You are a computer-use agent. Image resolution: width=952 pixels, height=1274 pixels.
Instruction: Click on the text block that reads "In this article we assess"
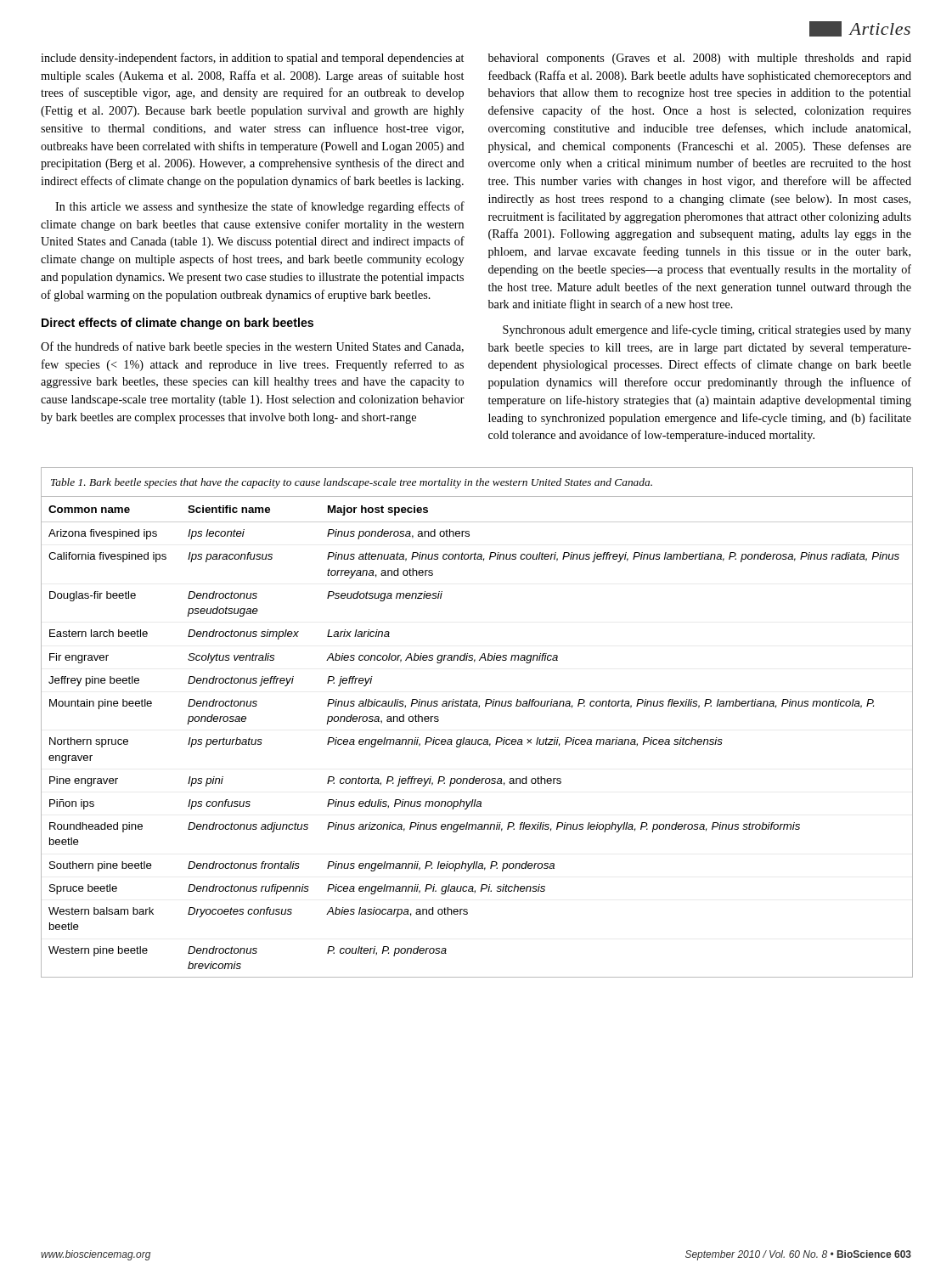click(x=252, y=251)
